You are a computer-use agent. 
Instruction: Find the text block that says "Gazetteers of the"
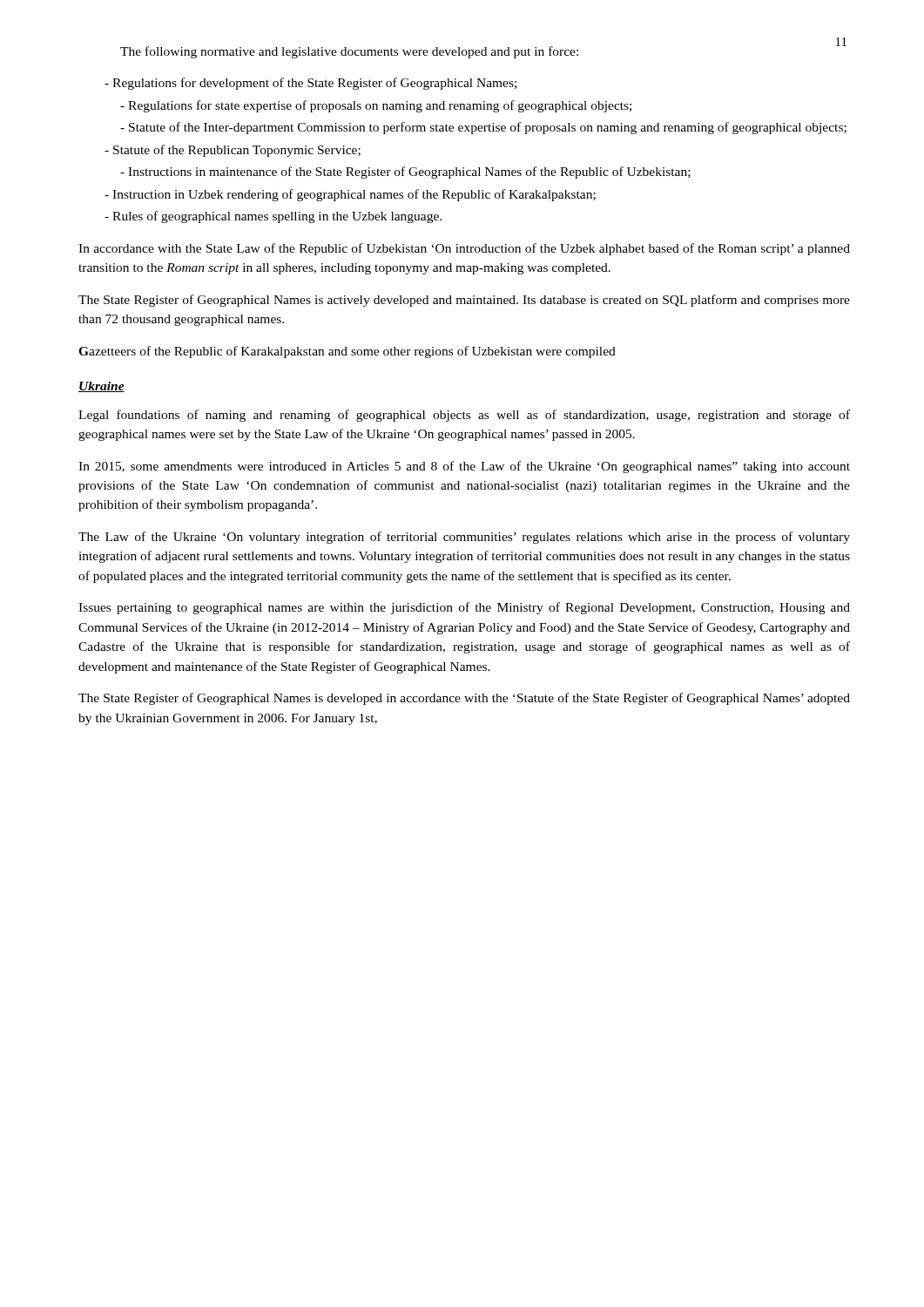pyautogui.click(x=464, y=351)
